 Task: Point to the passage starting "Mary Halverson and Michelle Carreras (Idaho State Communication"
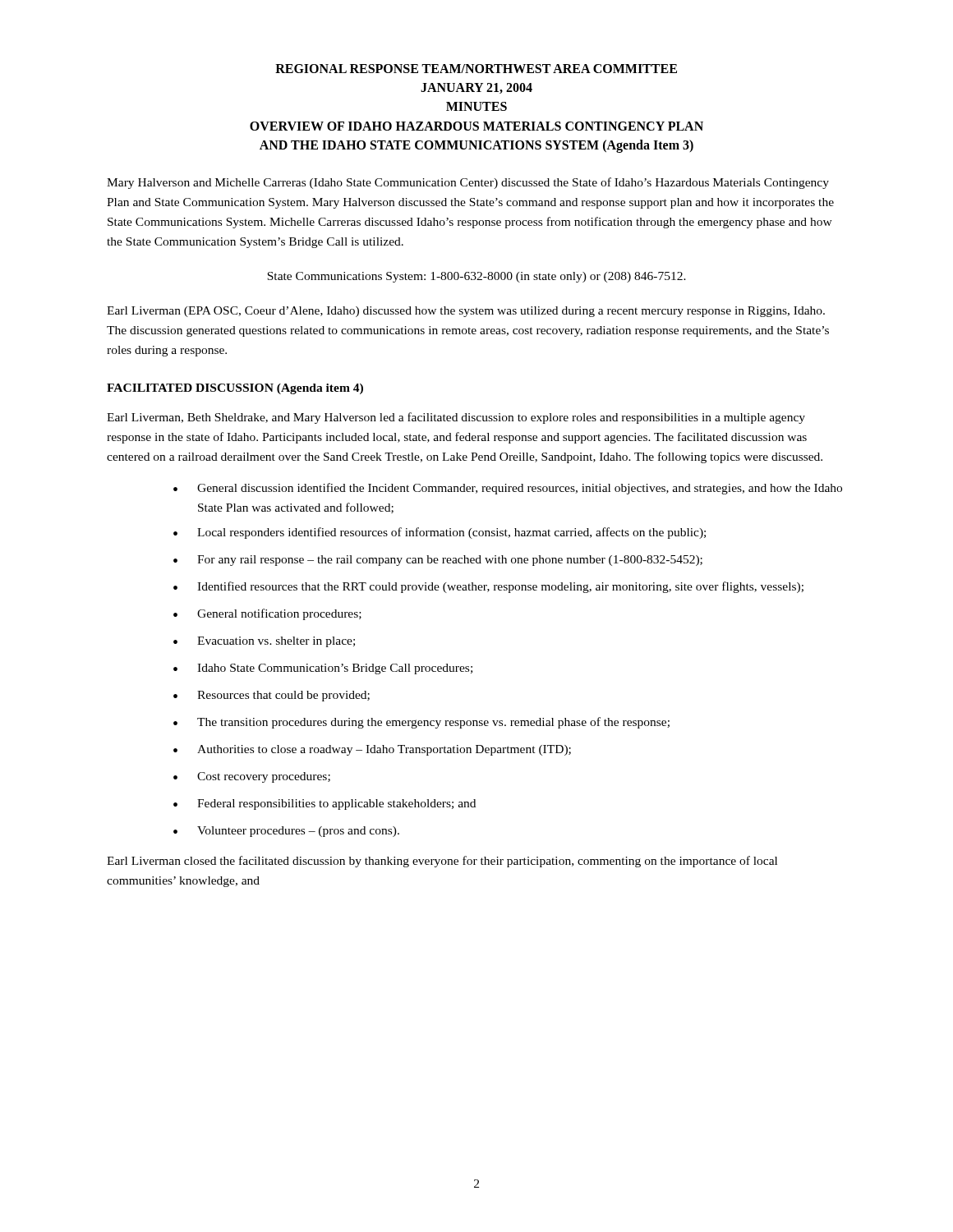[x=470, y=211]
